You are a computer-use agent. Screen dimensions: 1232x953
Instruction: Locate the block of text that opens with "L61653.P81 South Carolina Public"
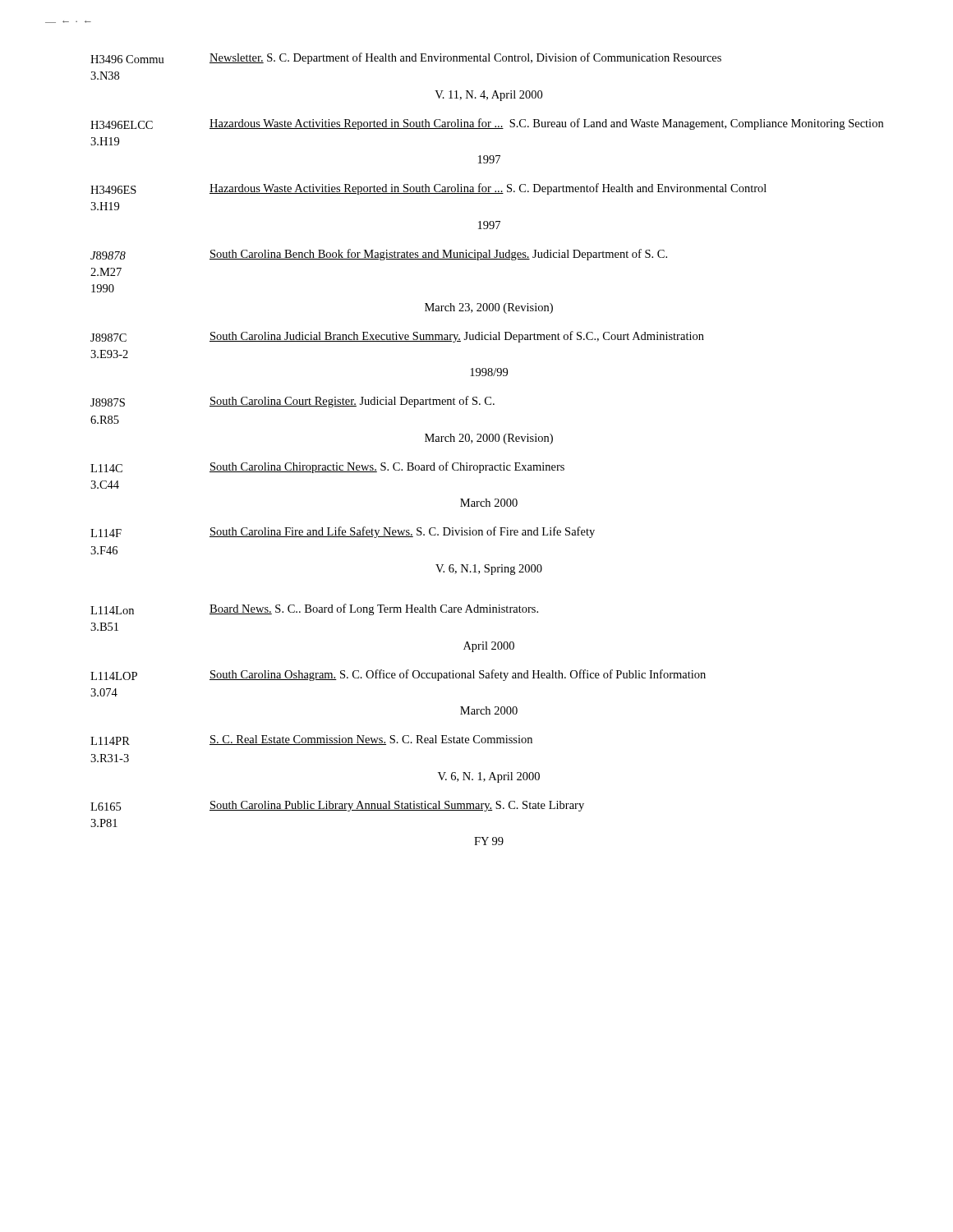489,814
